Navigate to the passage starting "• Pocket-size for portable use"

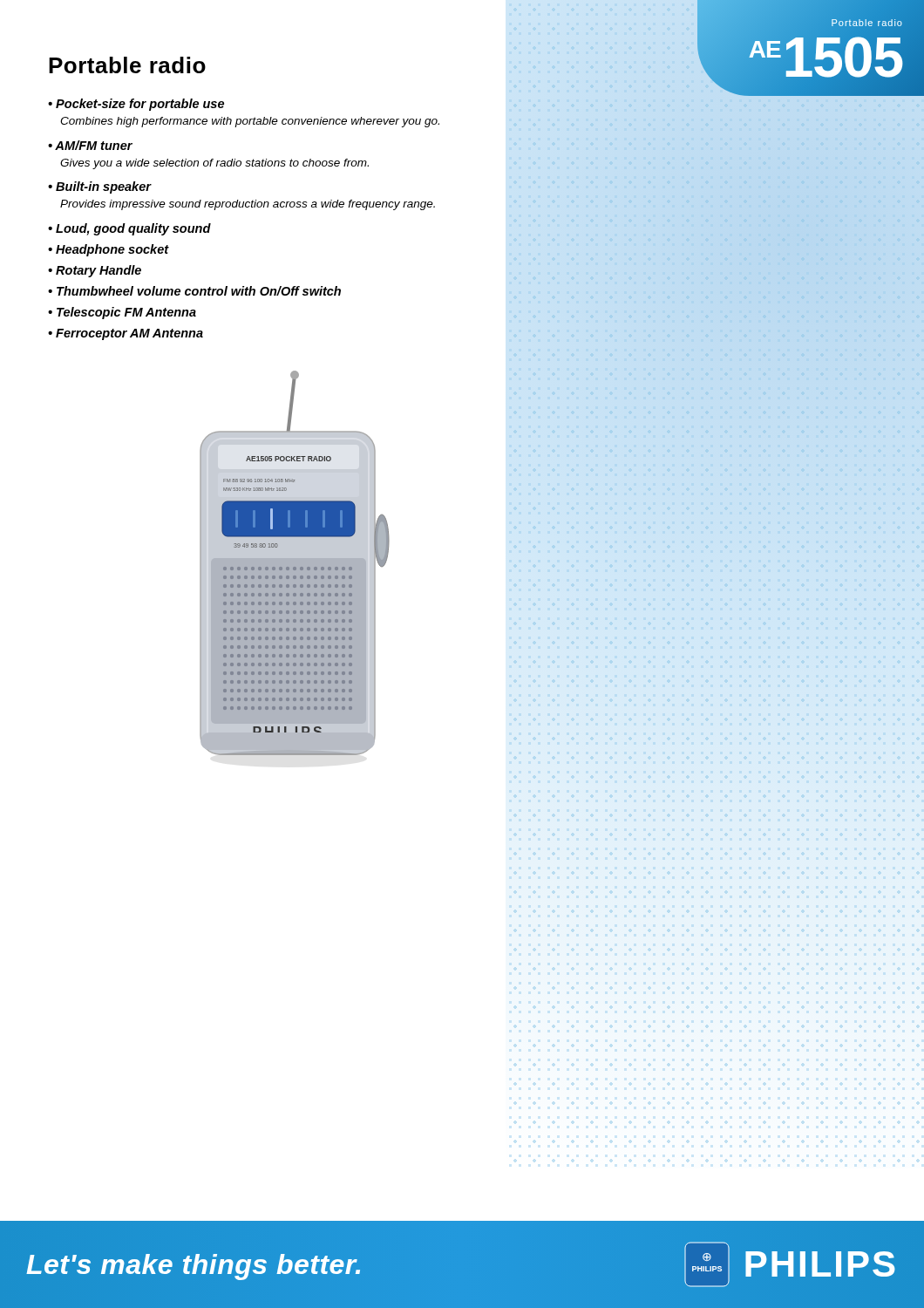(259, 113)
